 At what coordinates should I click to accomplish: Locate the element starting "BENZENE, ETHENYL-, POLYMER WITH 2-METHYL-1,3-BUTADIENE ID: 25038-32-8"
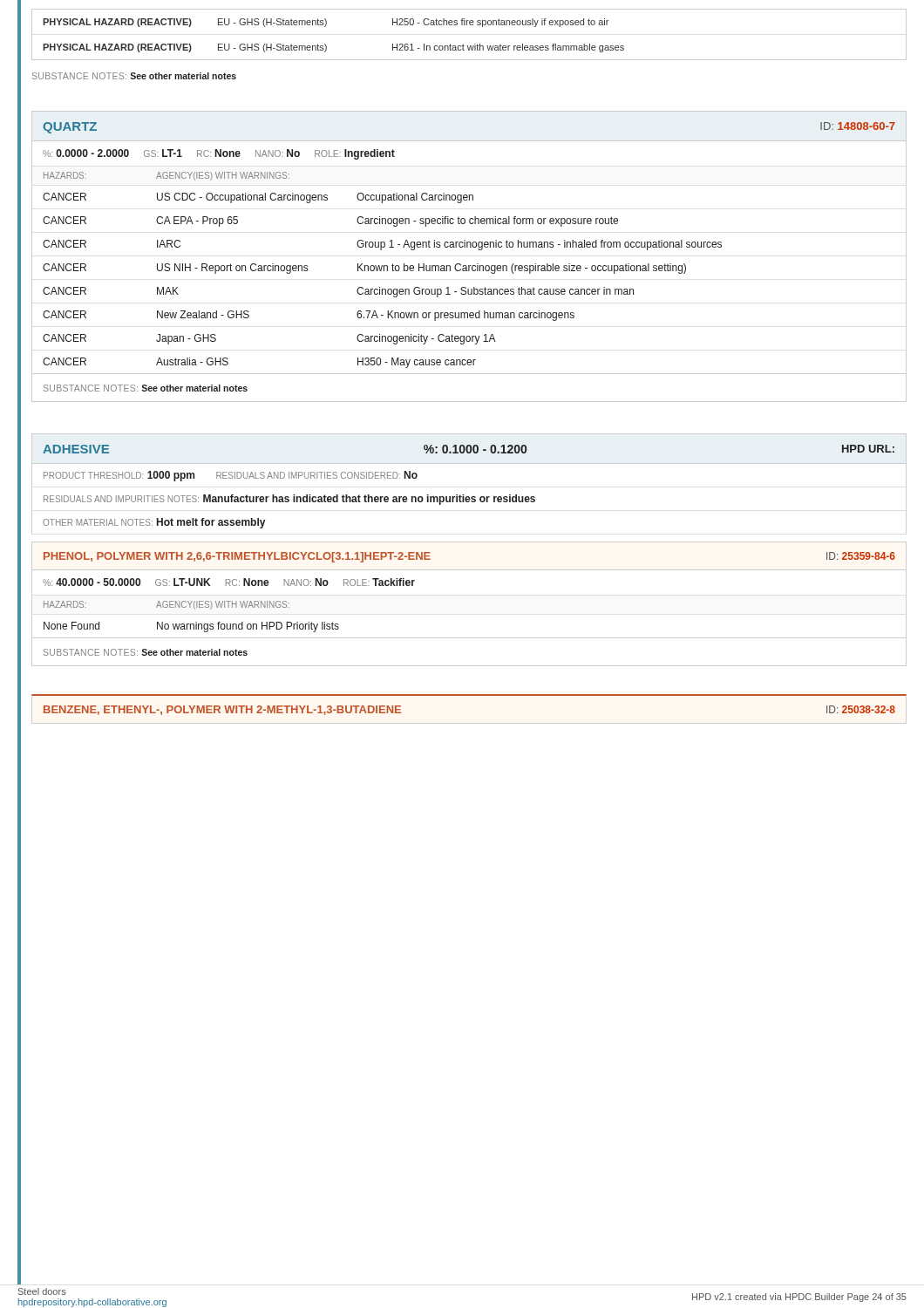click(x=217, y=710)
